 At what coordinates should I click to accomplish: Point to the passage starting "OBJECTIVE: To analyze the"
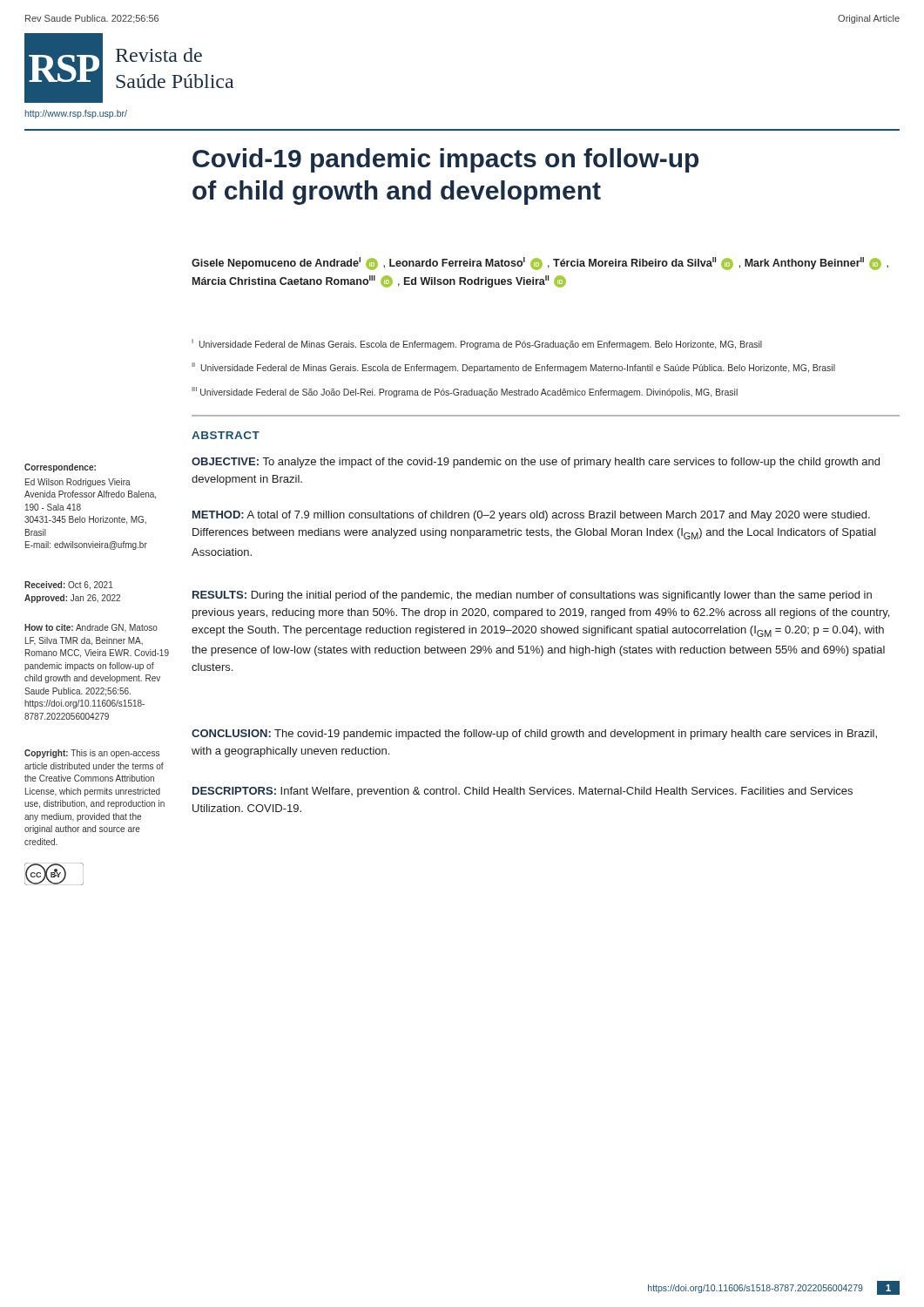click(x=536, y=470)
